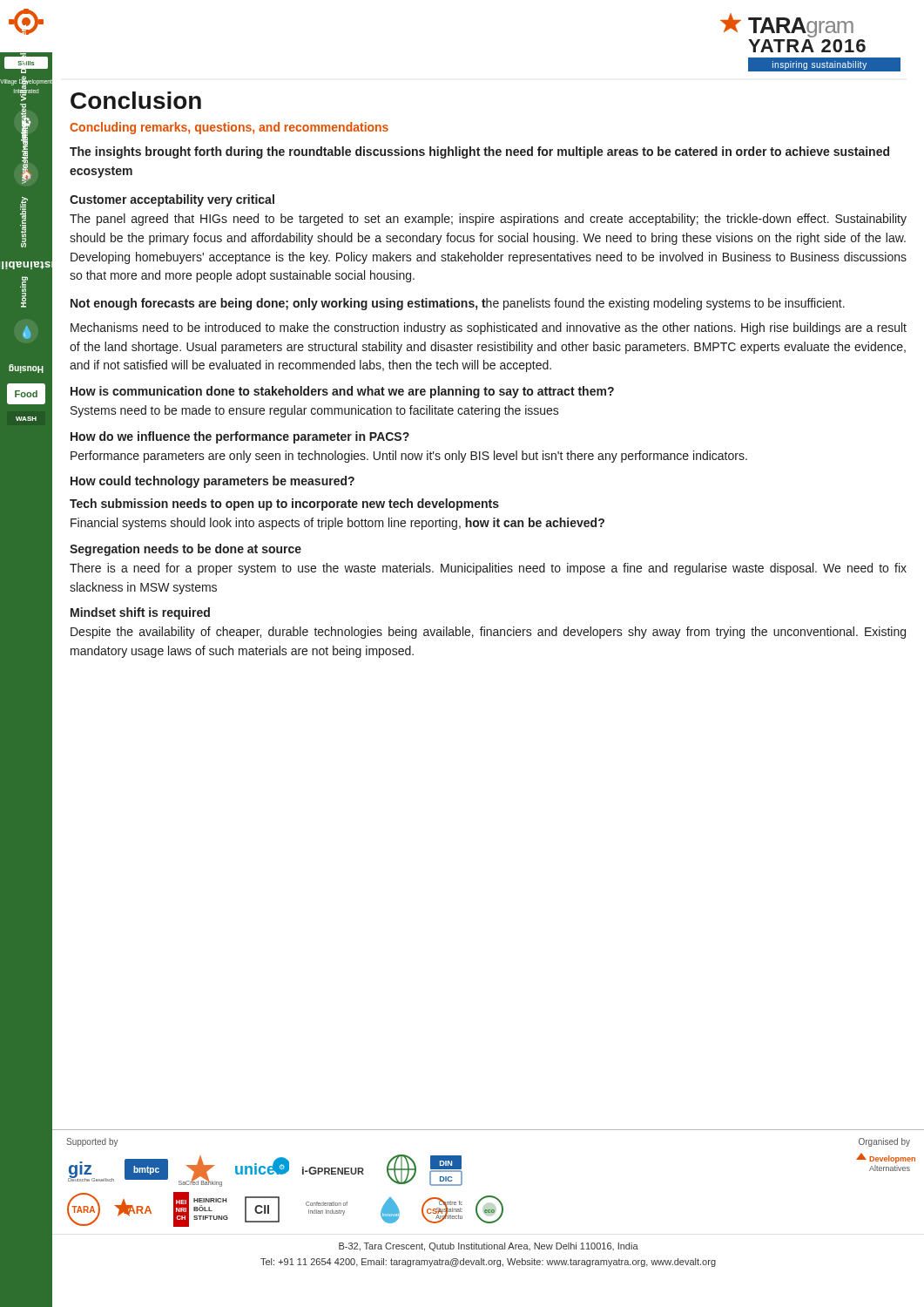
Task: Select the block starting "How is communication done"
Action: pos(342,391)
